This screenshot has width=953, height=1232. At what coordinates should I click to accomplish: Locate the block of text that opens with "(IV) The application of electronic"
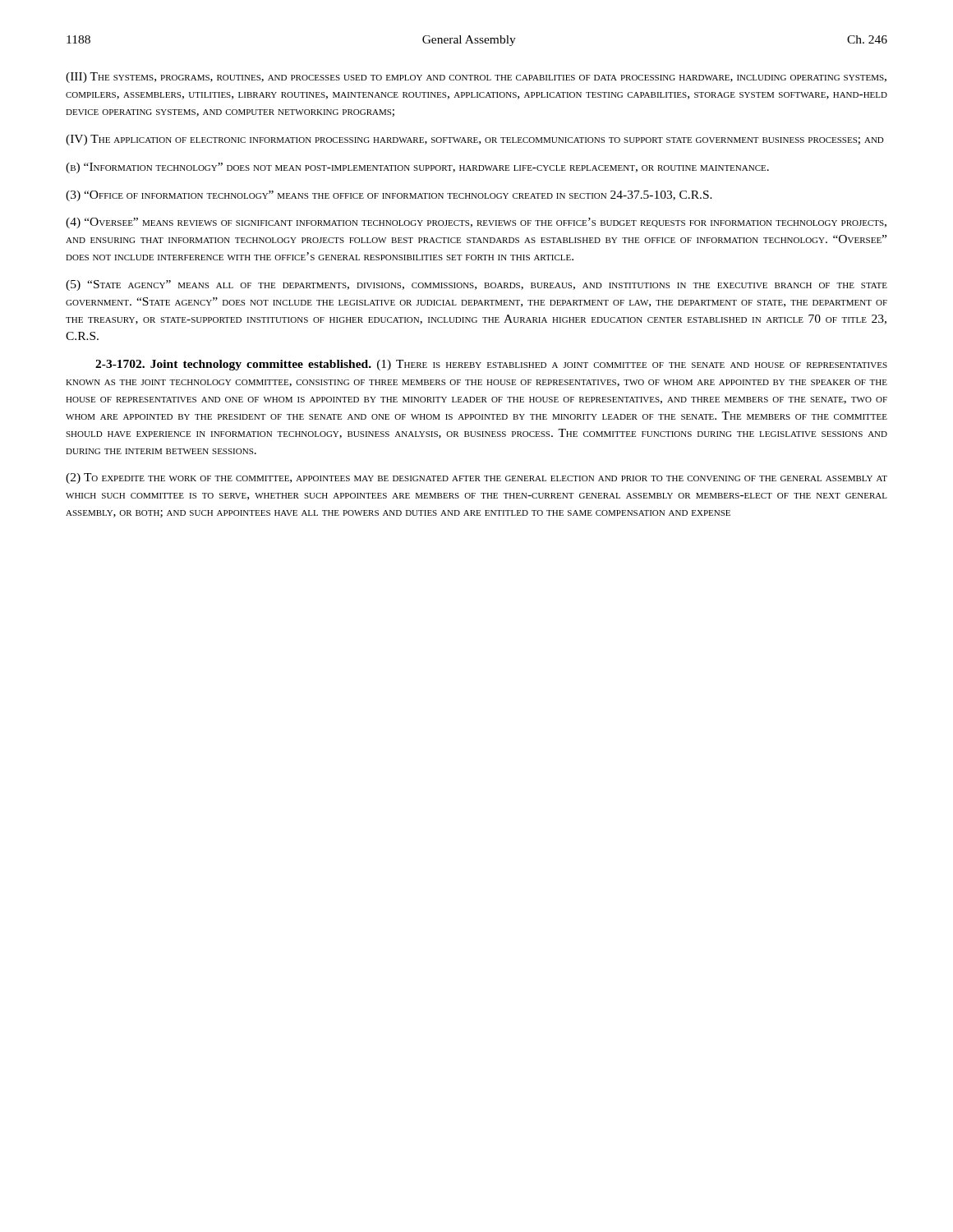point(475,138)
